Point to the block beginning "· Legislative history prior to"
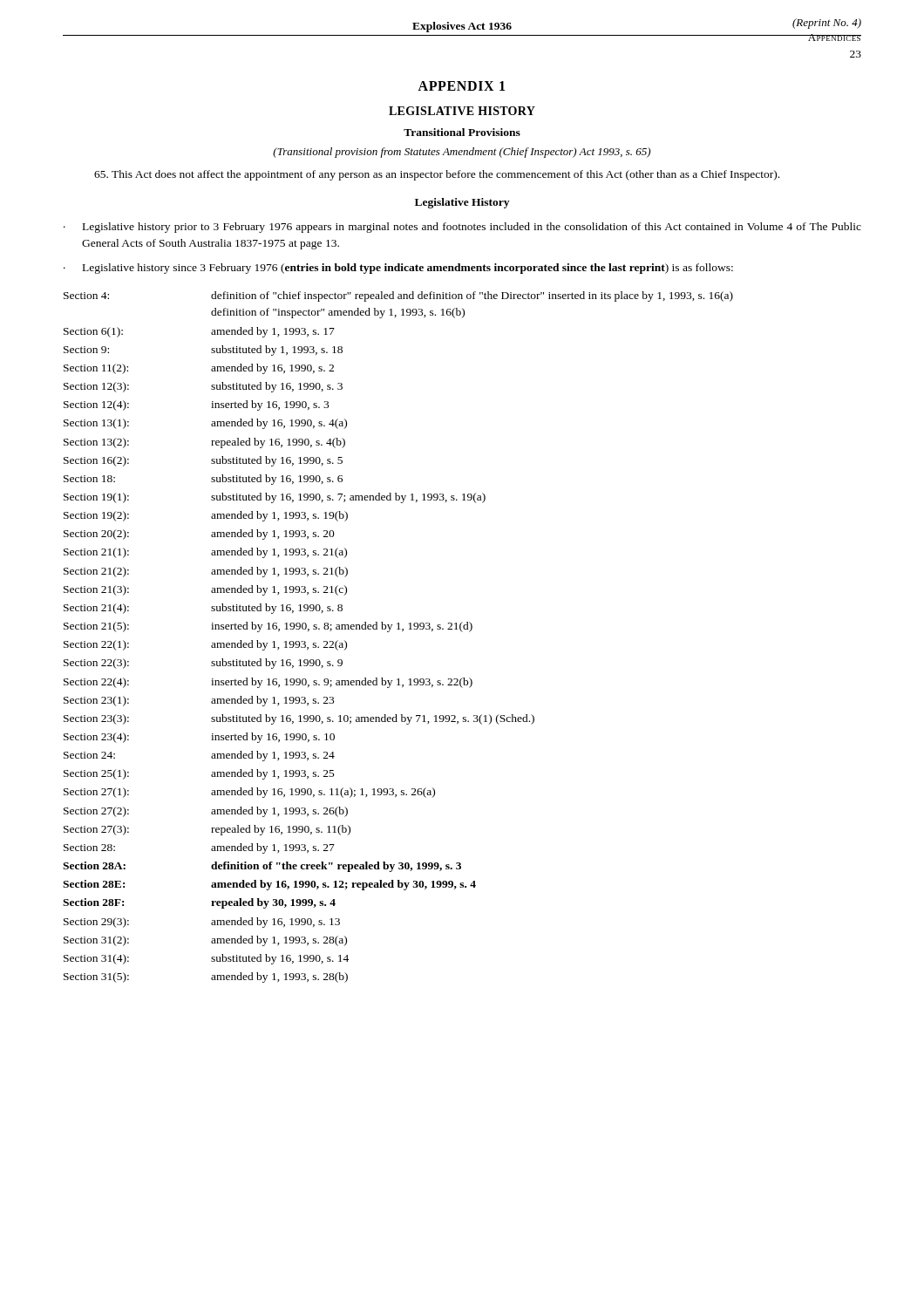The height and width of the screenshot is (1308, 924). pyautogui.click(x=462, y=235)
